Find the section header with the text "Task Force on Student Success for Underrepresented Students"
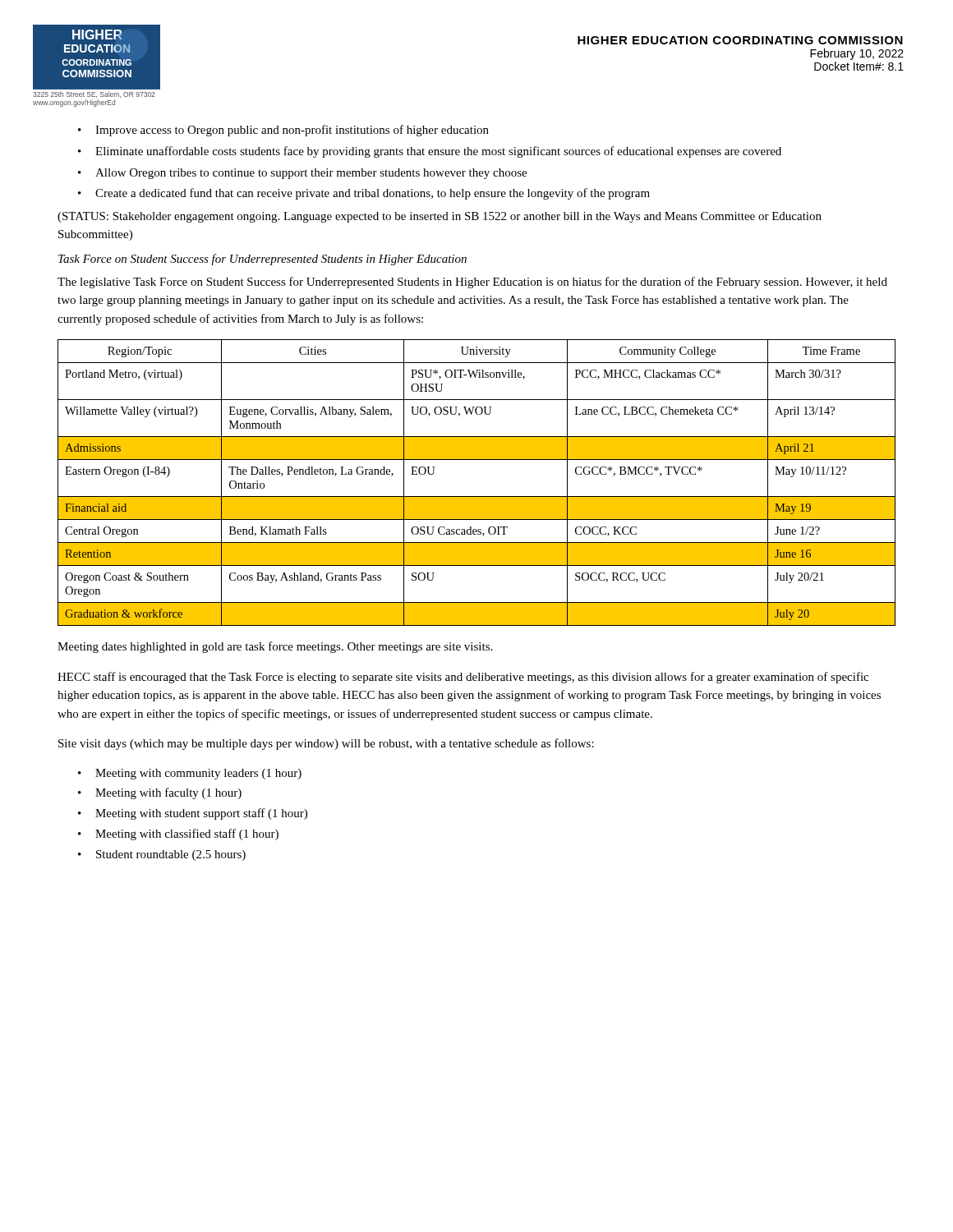 [x=262, y=258]
